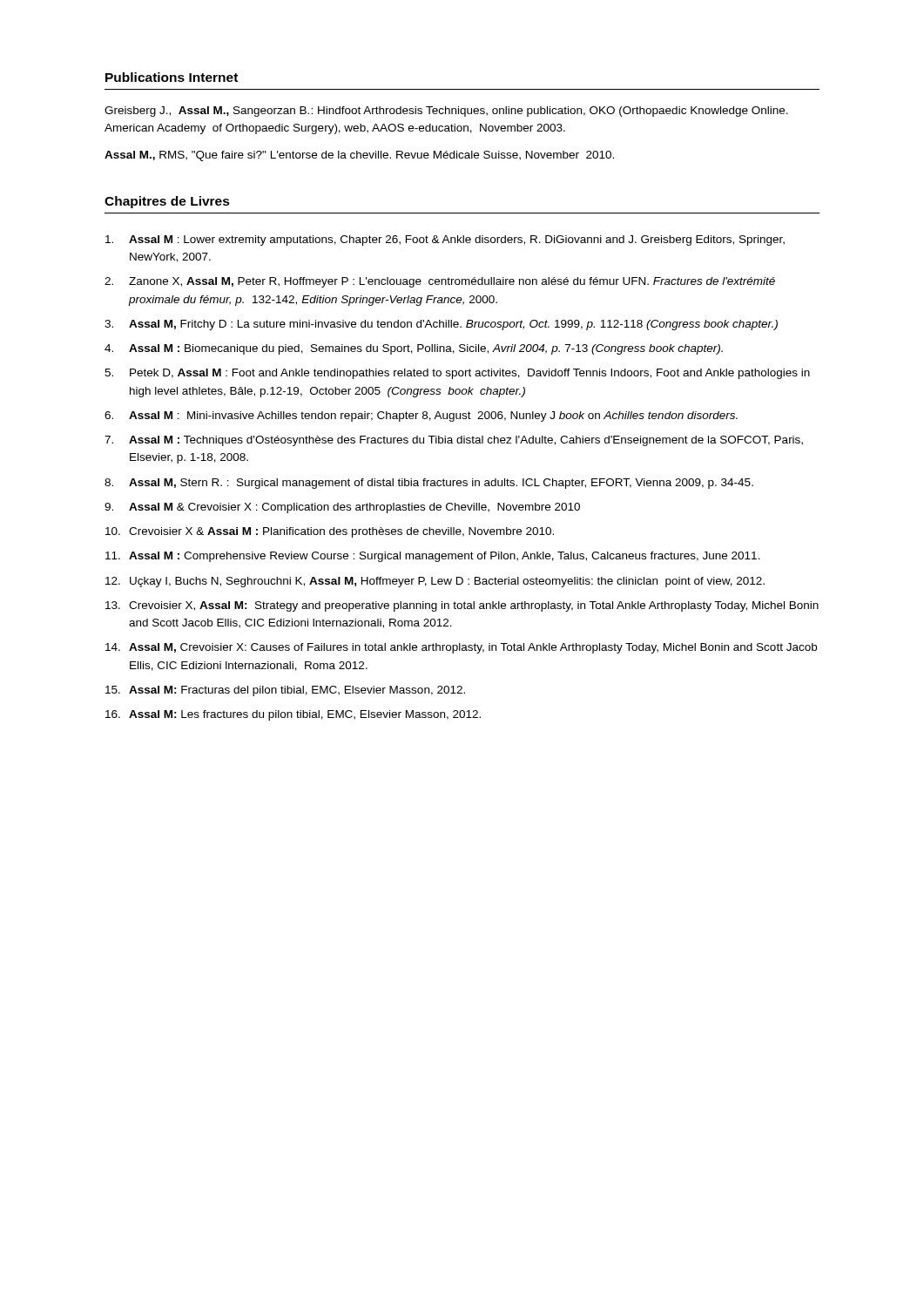The height and width of the screenshot is (1307, 924).
Task: Locate the block of text that opens with "6. Assal M : Mini-invasive Achilles tendon"
Action: coord(462,416)
